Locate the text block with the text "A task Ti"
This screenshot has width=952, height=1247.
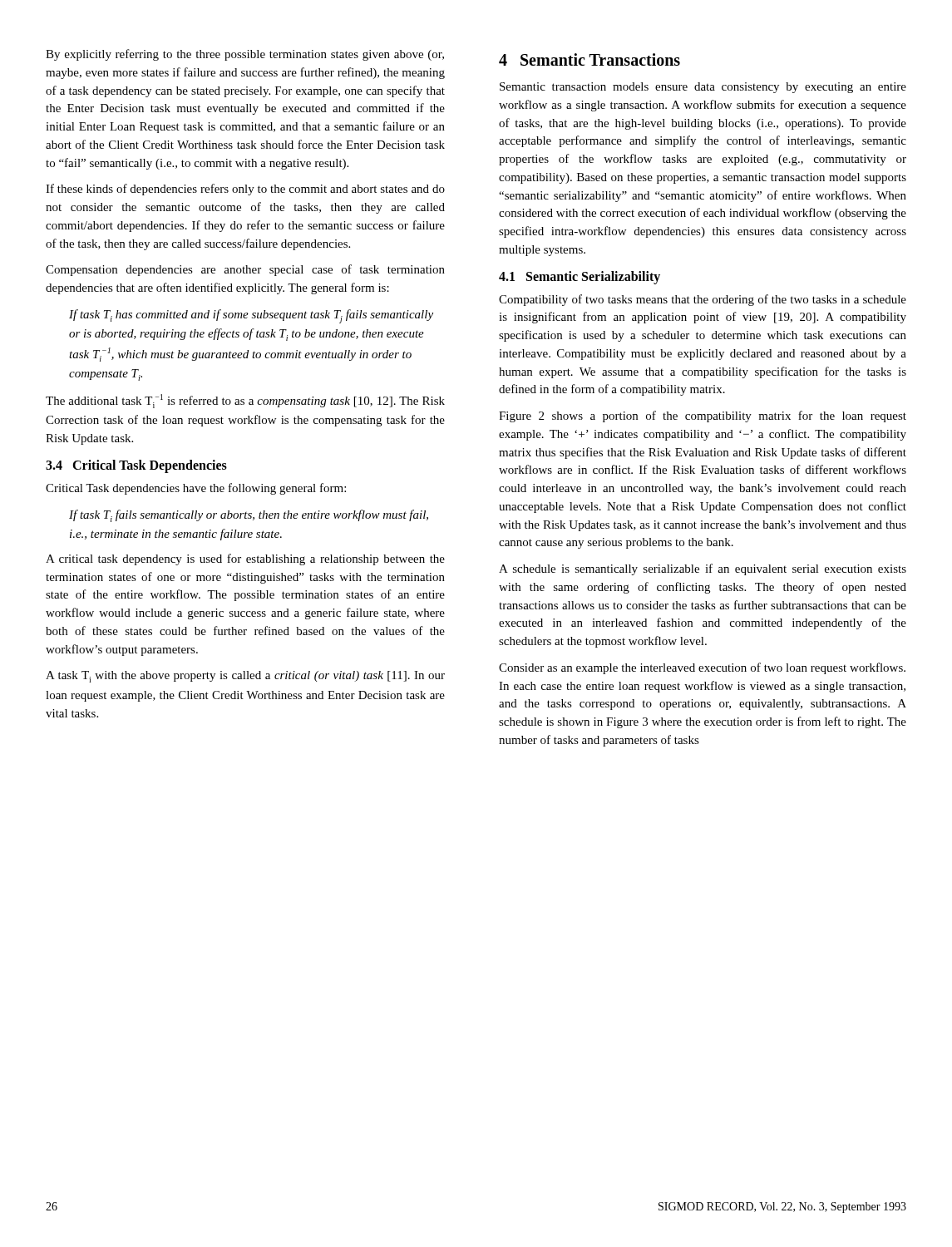tap(245, 694)
